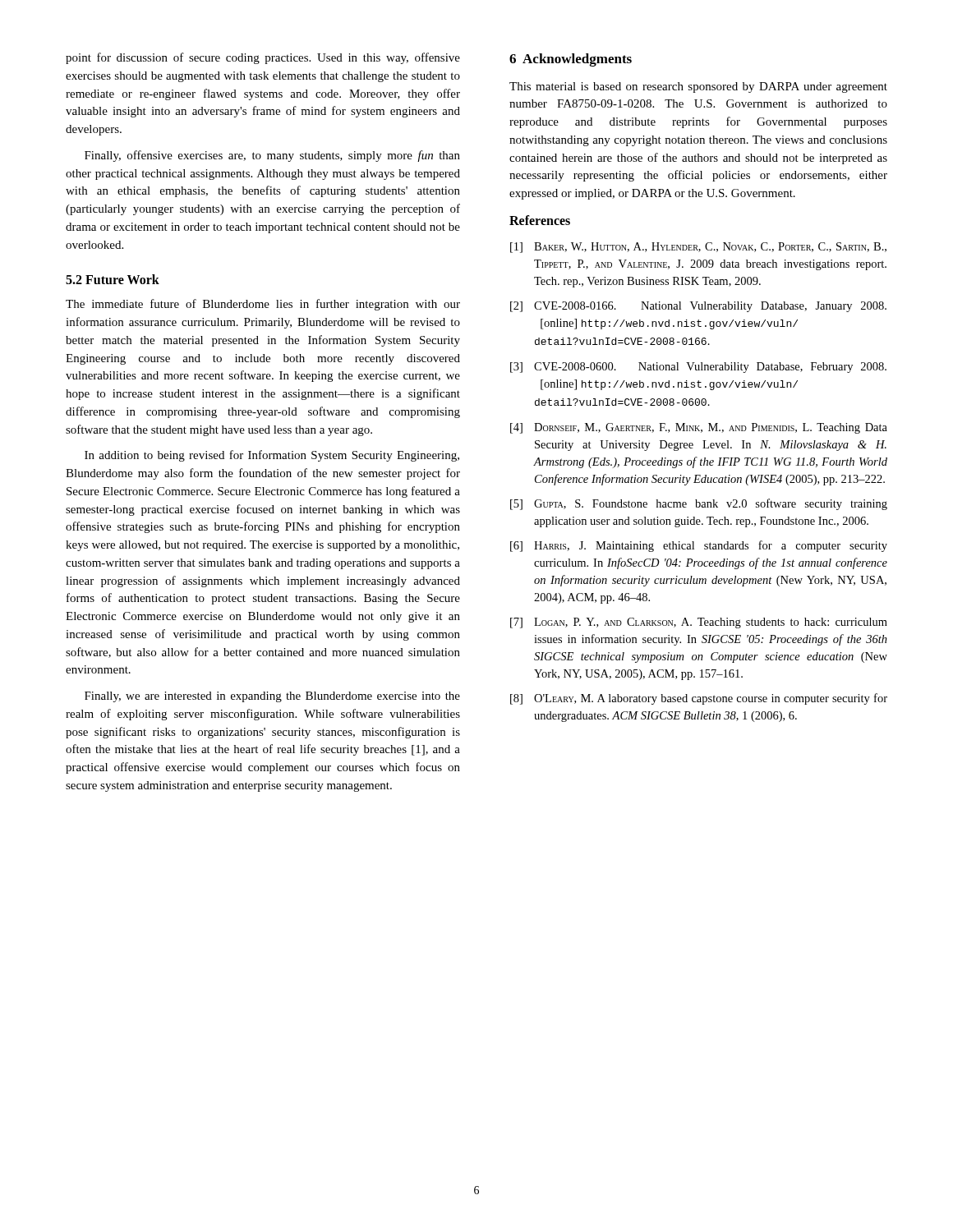Find the text block that reads "The immediate future of"
The image size is (953, 1232).
click(x=263, y=368)
